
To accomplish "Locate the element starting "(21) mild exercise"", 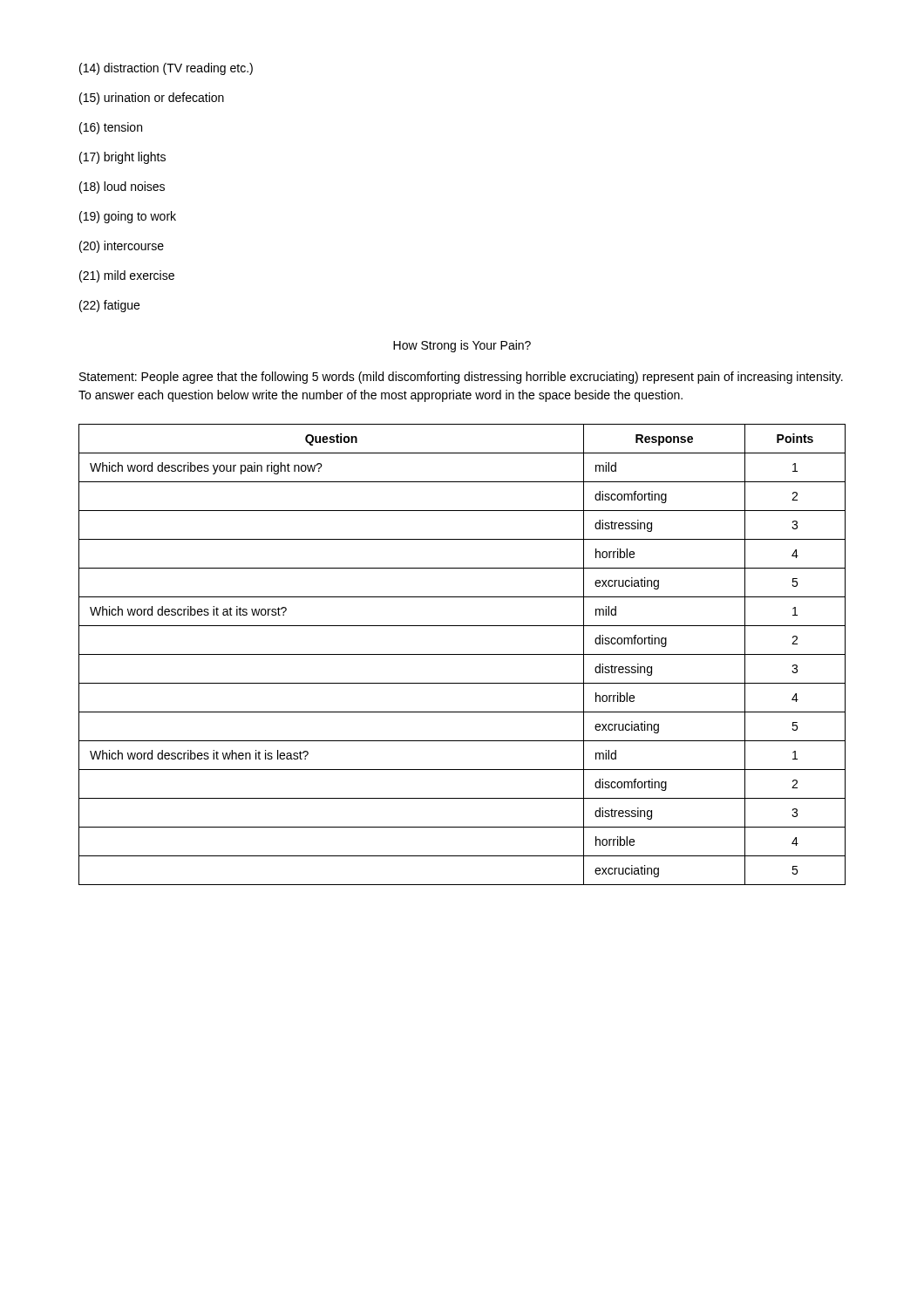I will (127, 276).
